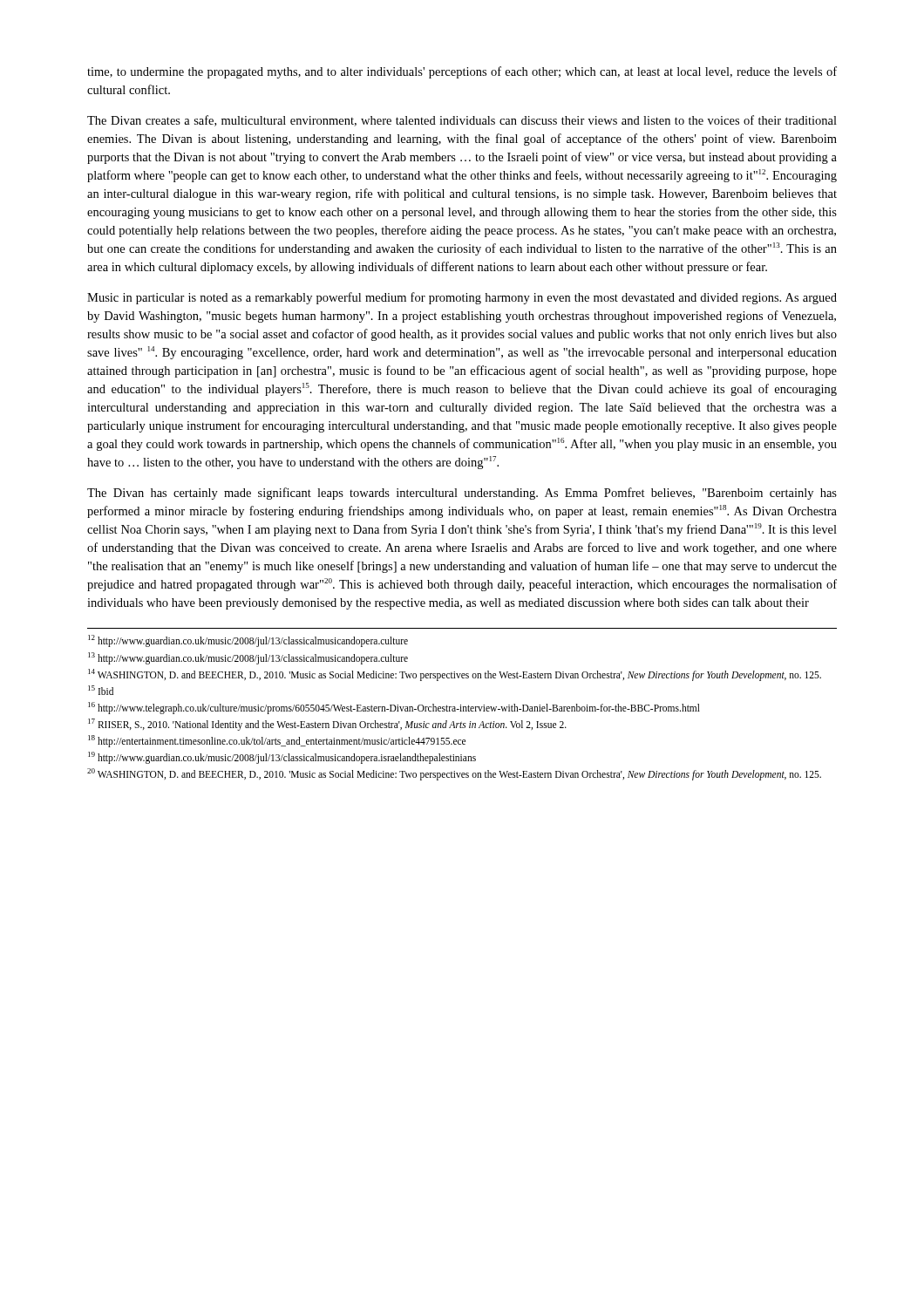Find the block on this page that starts "14 WASHINGTON, D. and BEECHER, D., 2010. 'Music"
Viewport: 924px width, 1308px height.
coord(454,674)
